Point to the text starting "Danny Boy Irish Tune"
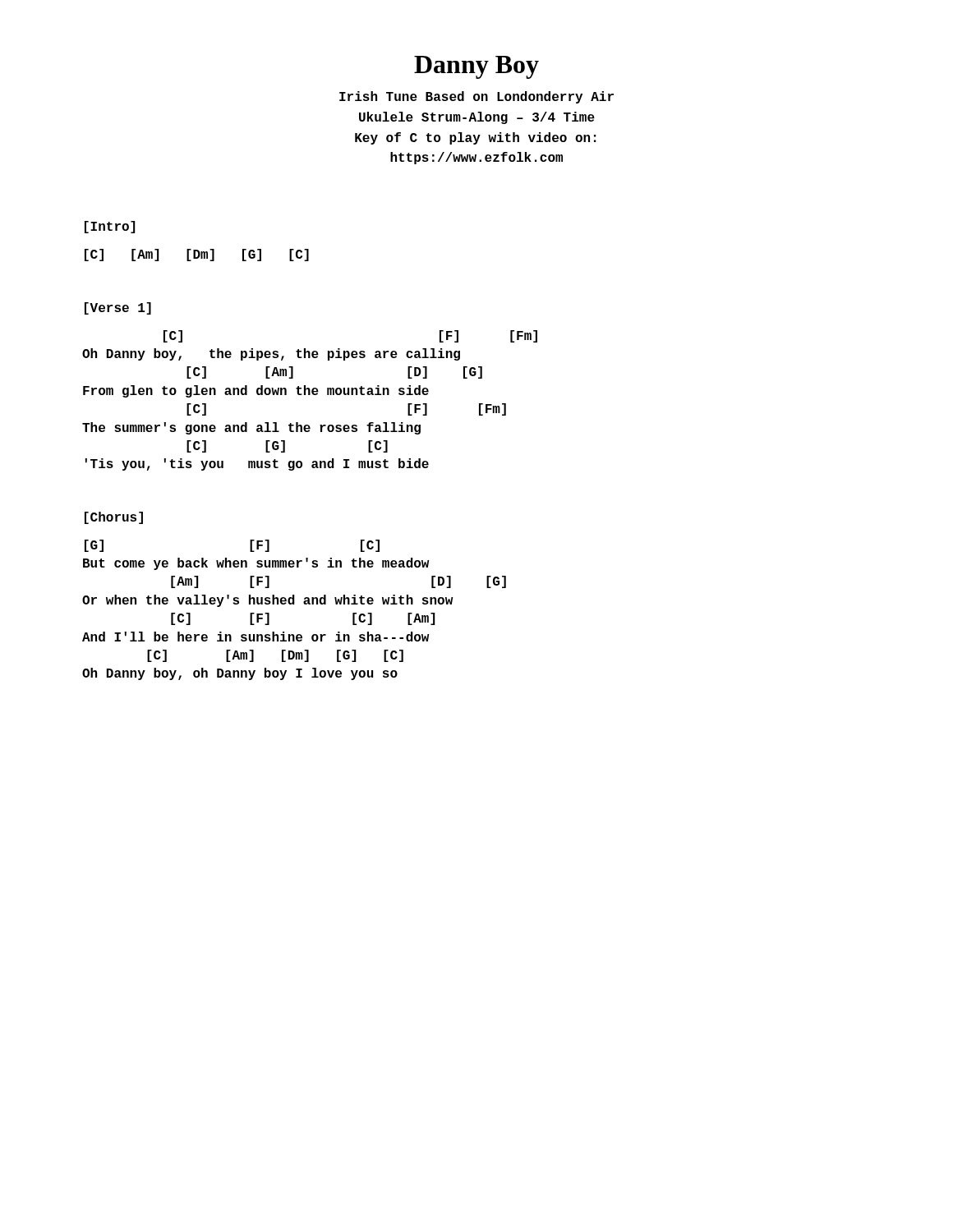This screenshot has width=953, height=1232. [476, 109]
